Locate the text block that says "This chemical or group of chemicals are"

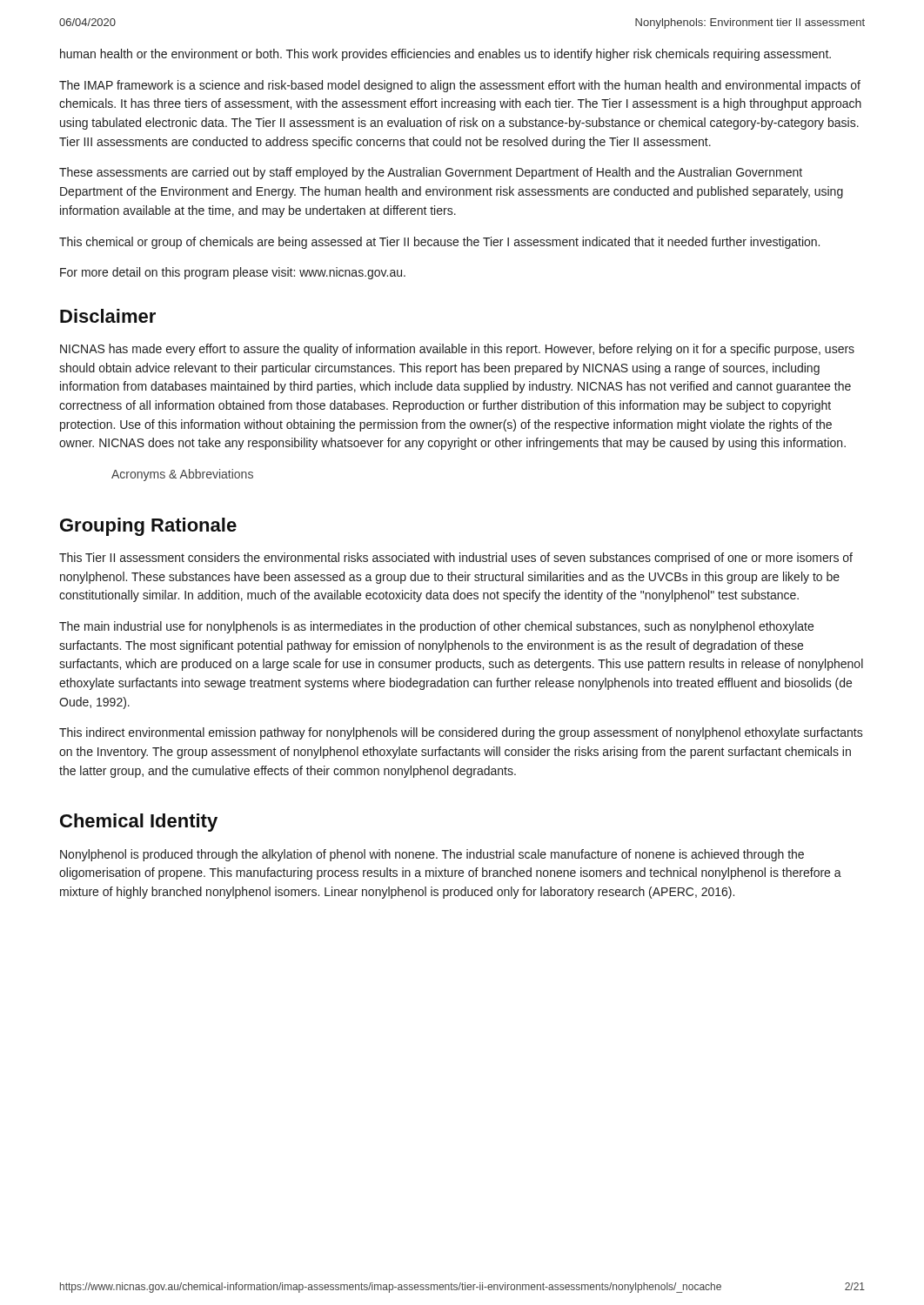tap(440, 241)
